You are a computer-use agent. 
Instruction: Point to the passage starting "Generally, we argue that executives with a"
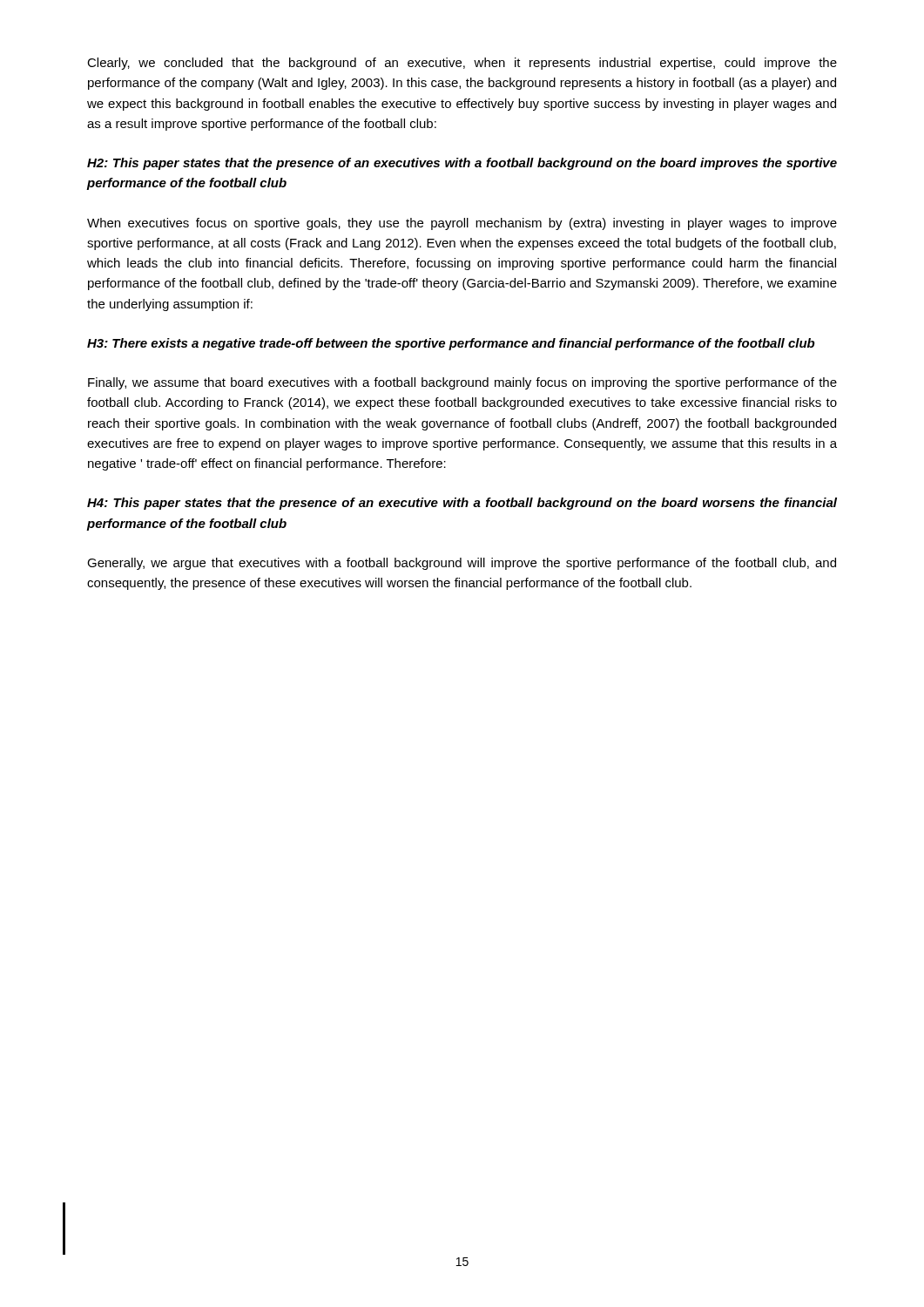[x=462, y=572]
